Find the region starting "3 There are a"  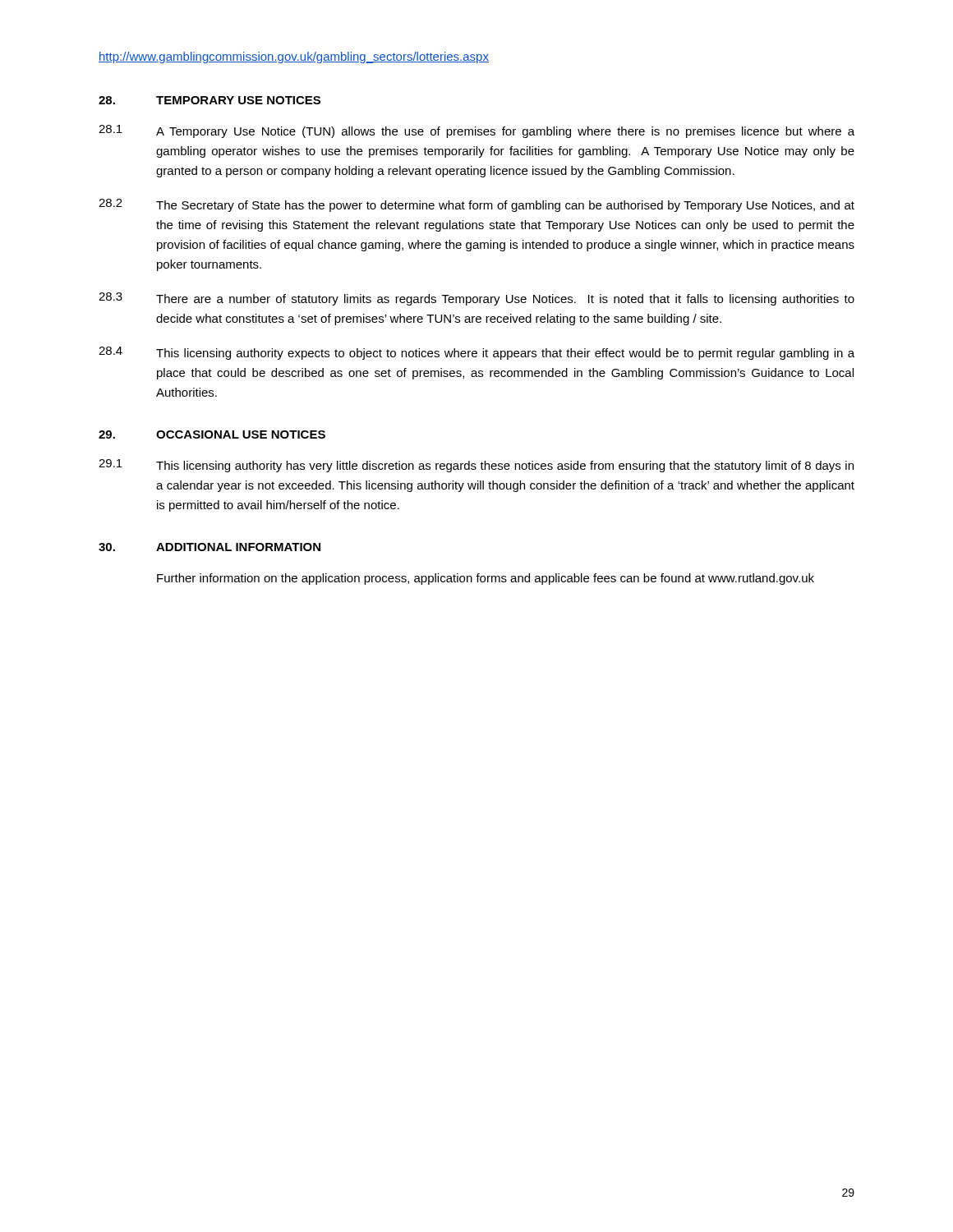(476, 309)
